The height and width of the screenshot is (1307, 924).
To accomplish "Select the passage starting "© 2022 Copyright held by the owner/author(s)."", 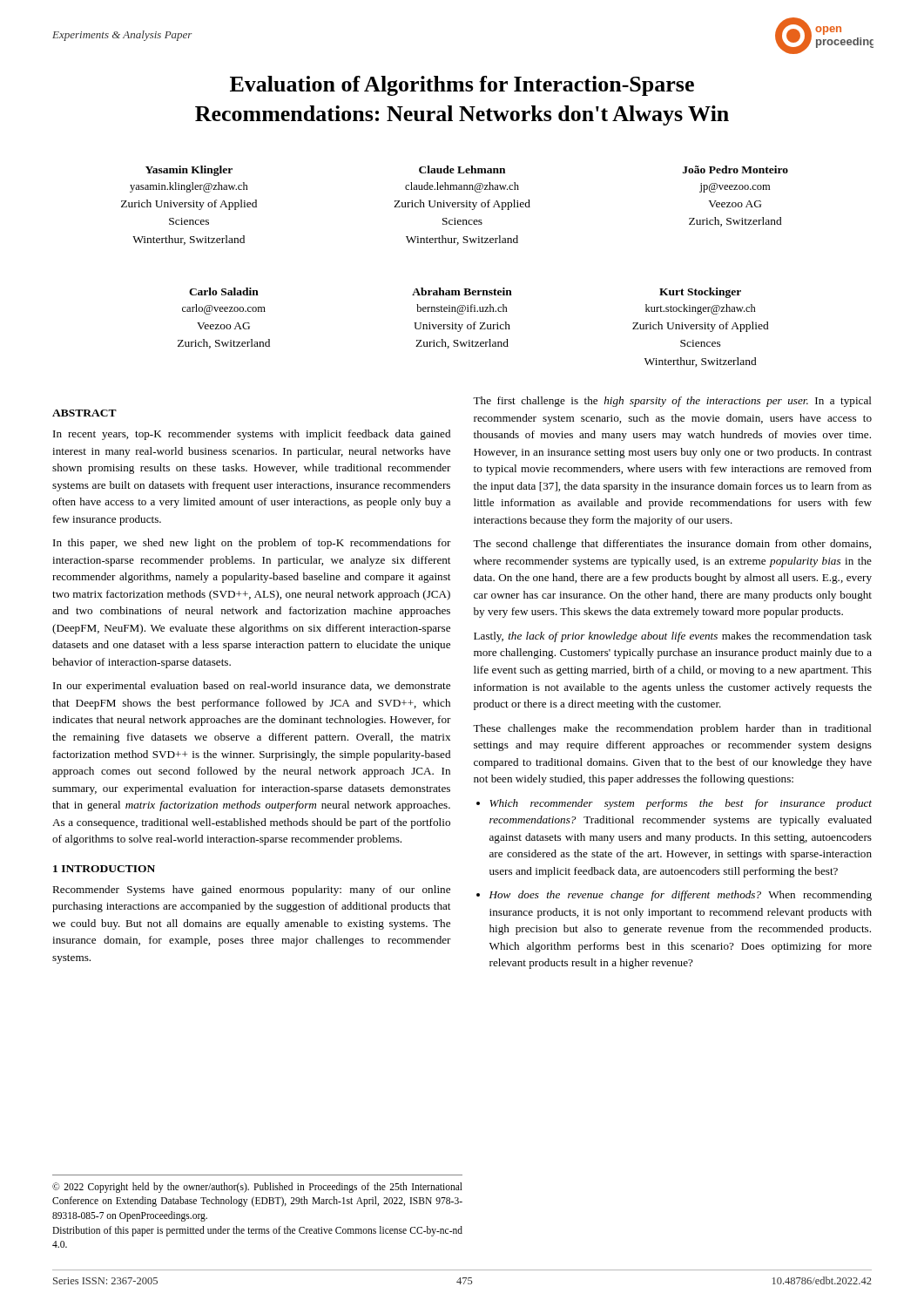I will [x=257, y=1216].
